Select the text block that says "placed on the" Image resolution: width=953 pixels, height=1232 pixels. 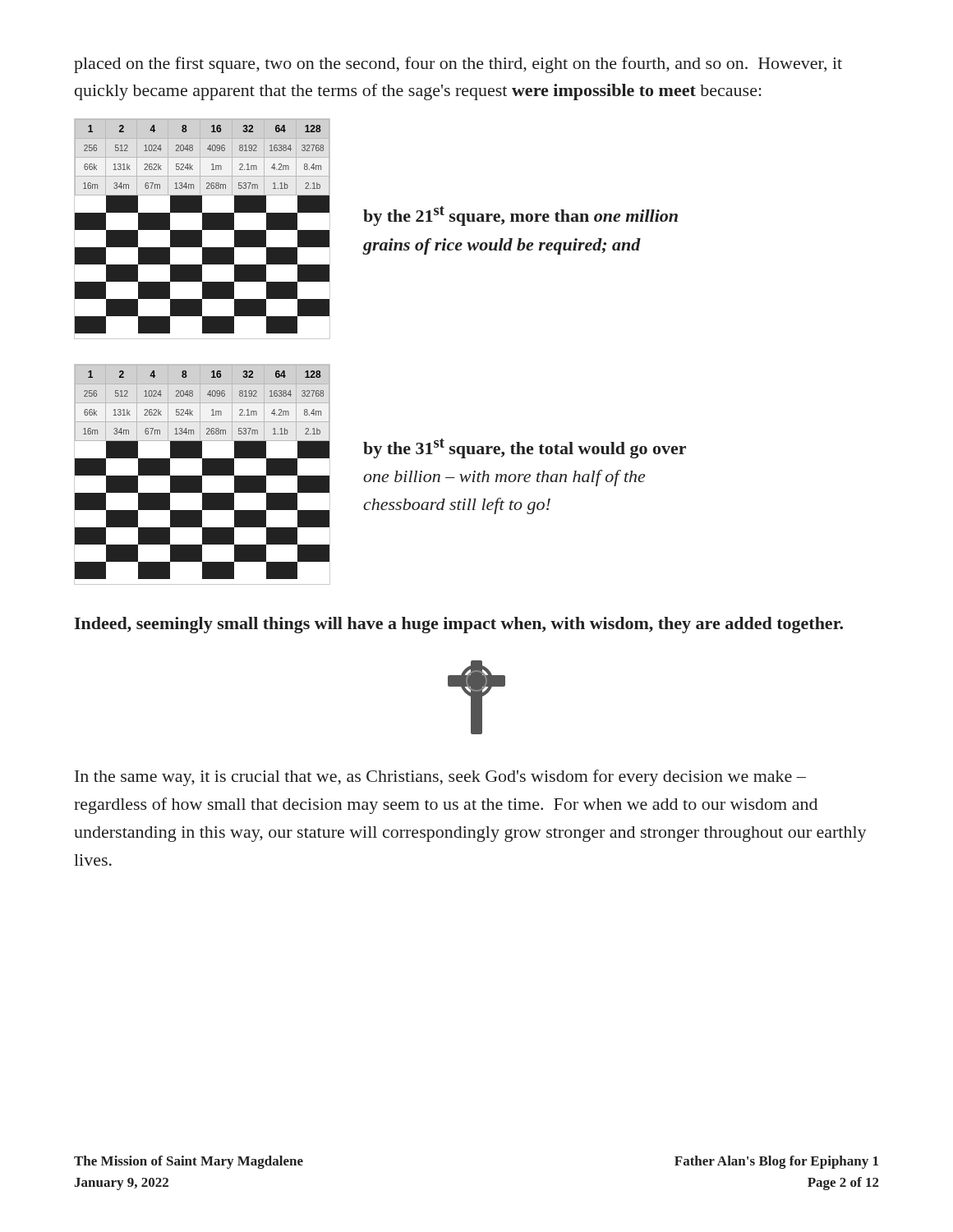click(458, 76)
